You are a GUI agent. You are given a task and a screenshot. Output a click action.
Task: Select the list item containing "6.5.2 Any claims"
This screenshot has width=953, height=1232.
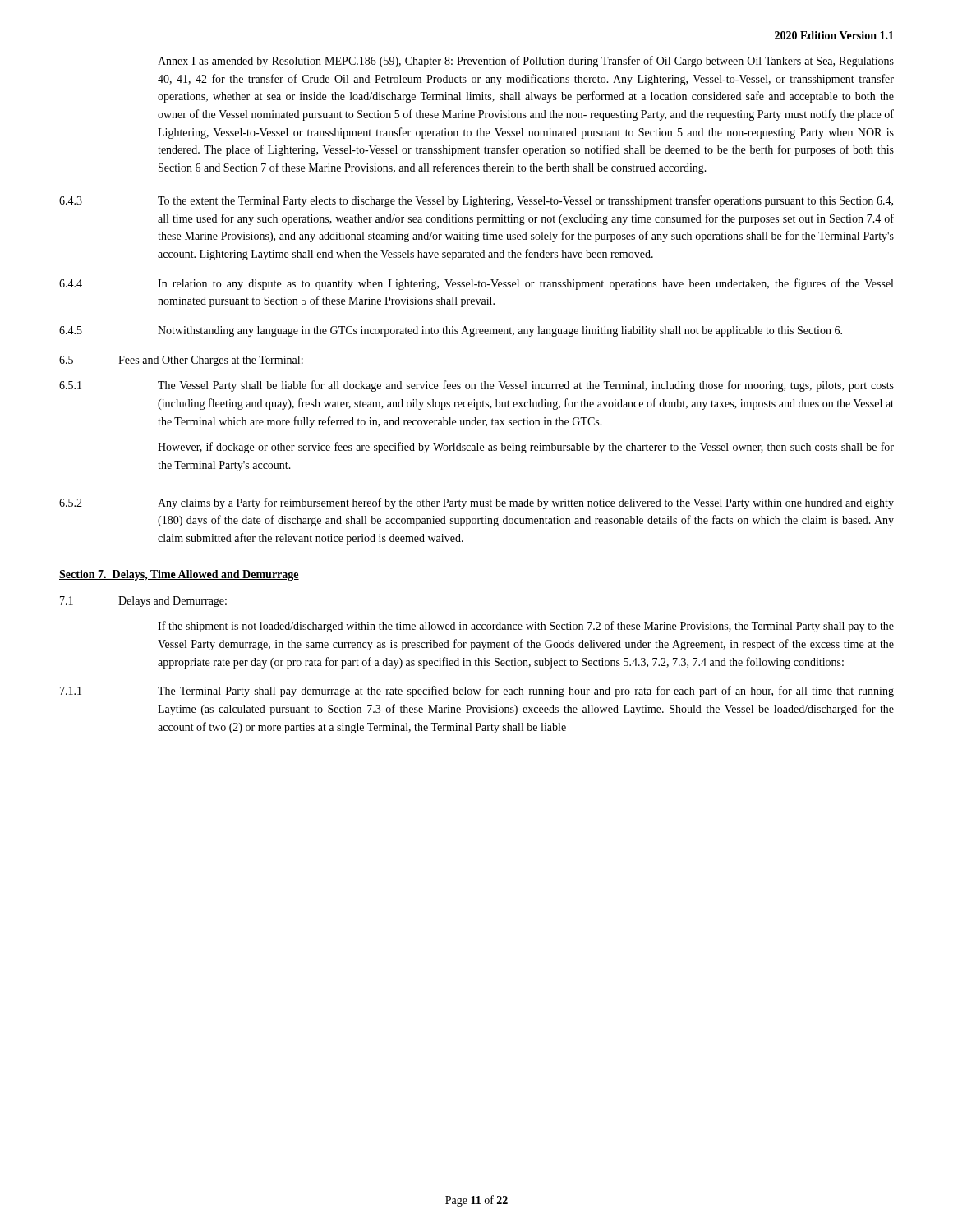tap(476, 521)
